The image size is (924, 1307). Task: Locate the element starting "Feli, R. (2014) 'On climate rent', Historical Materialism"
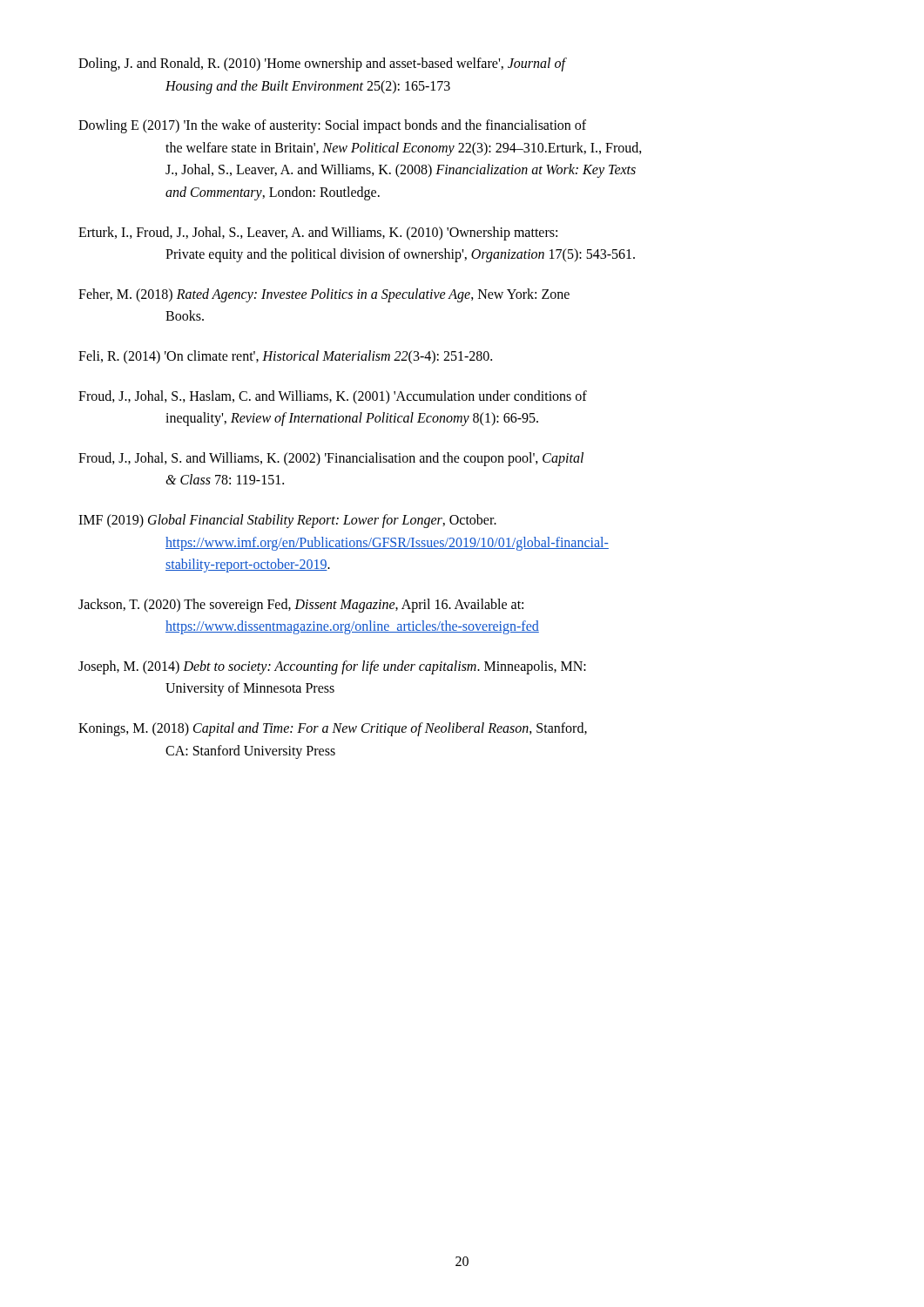(286, 356)
